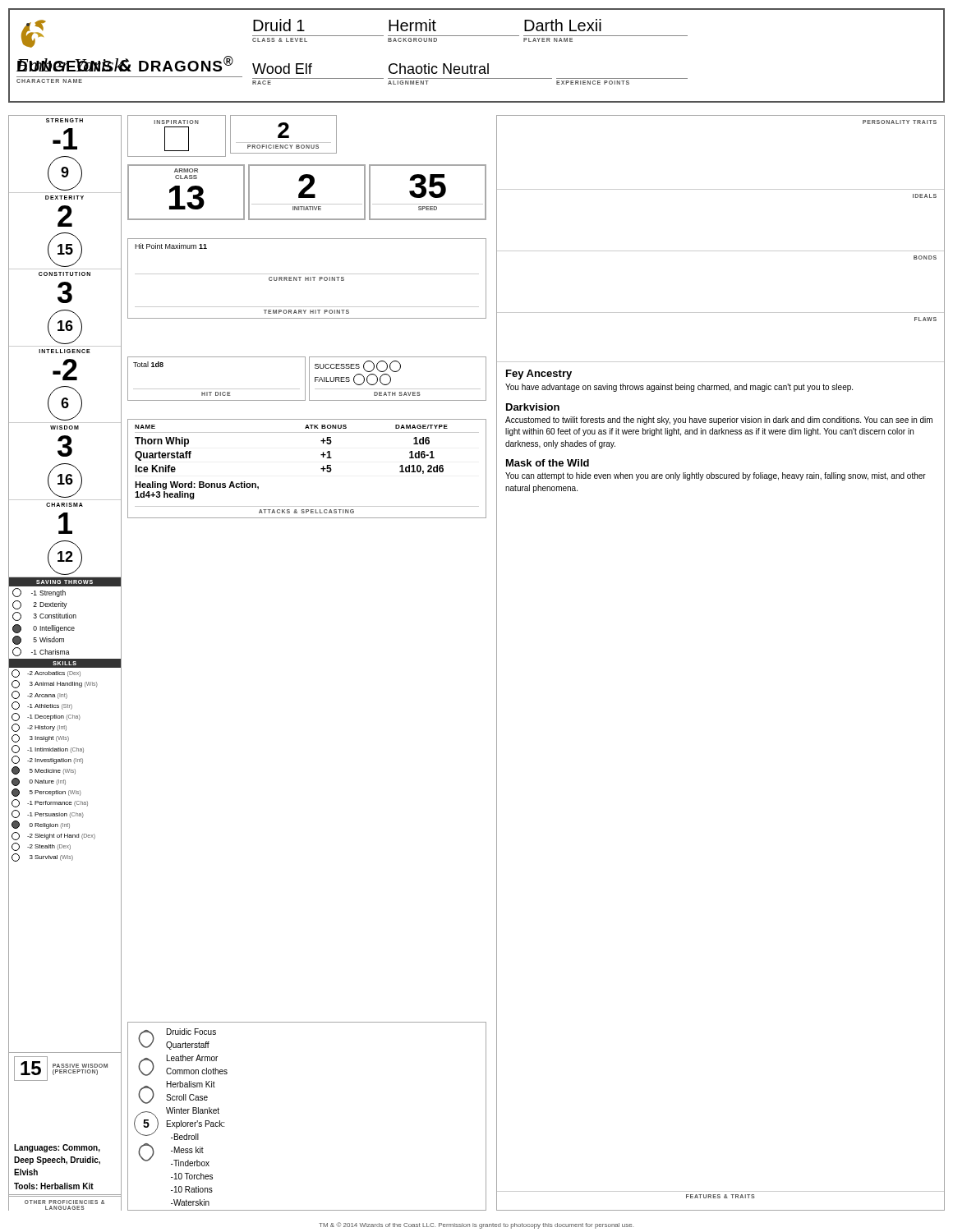Image resolution: width=953 pixels, height=1232 pixels.
Task: Point to the passage starting "Languages: Common, Deep Speech, Druidic, Elvish Tools:"
Action: point(65,1166)
